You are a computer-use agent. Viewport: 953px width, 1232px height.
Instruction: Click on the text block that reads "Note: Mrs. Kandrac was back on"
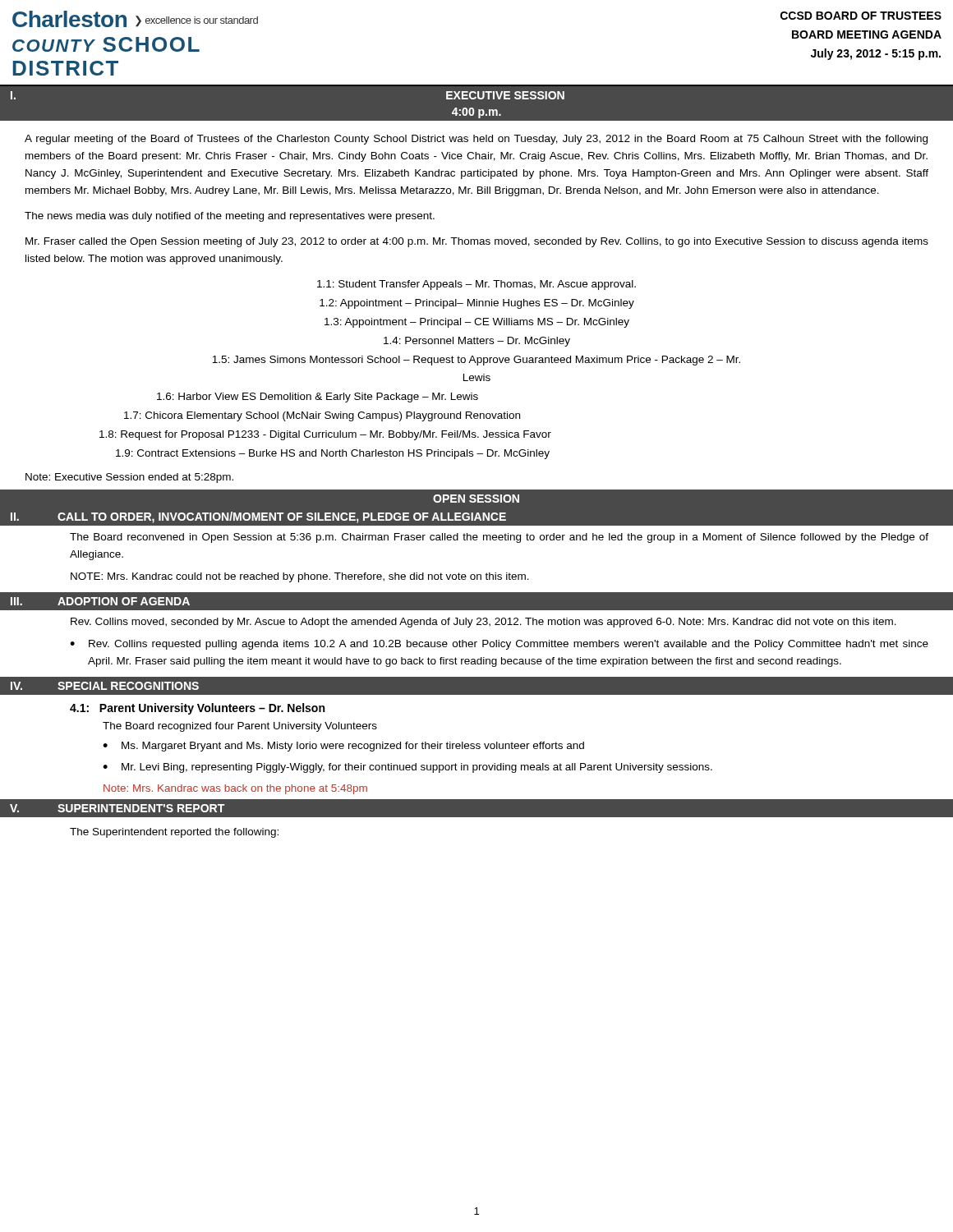click(235, 788)
